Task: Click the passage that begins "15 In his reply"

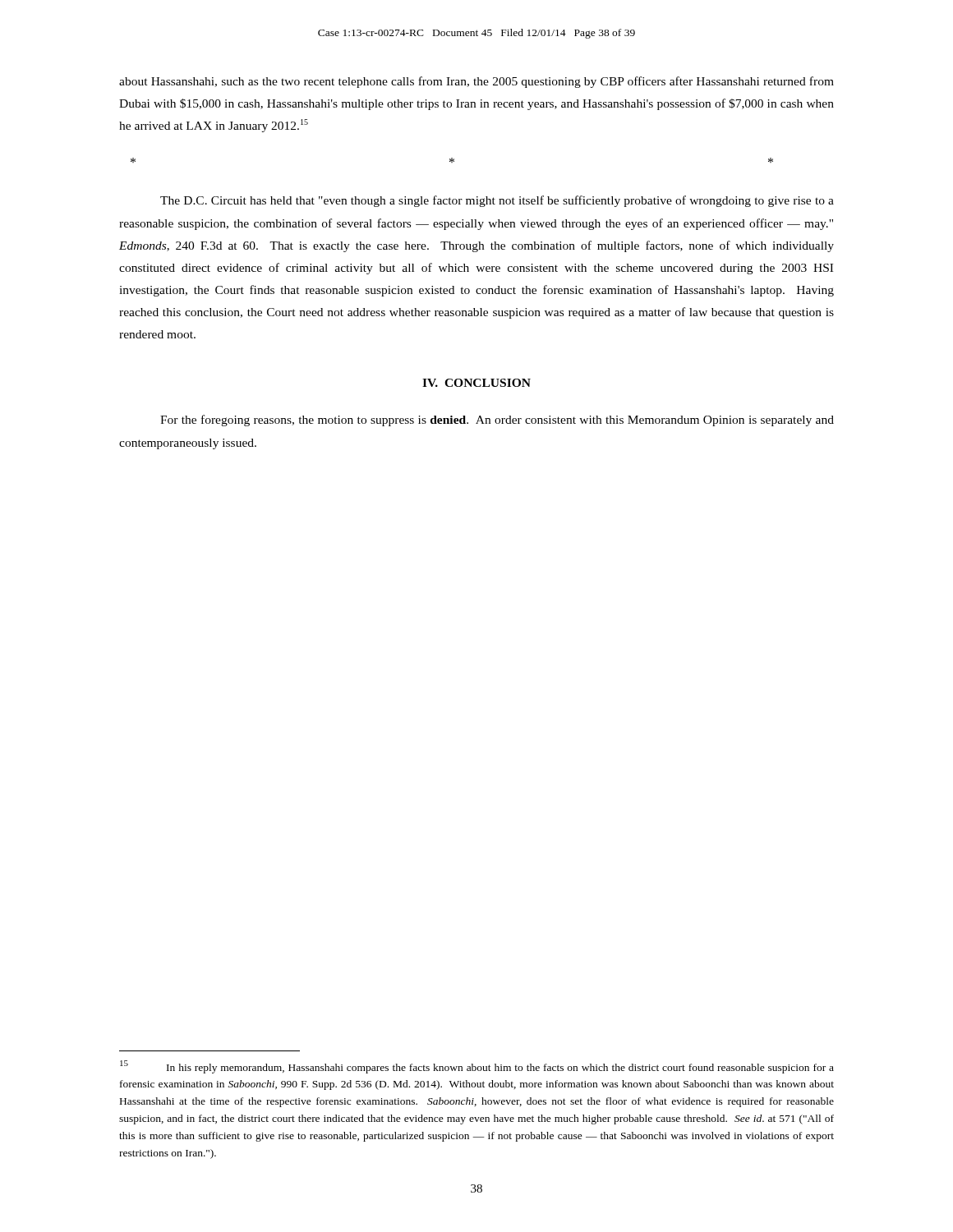Action: 476,1108
